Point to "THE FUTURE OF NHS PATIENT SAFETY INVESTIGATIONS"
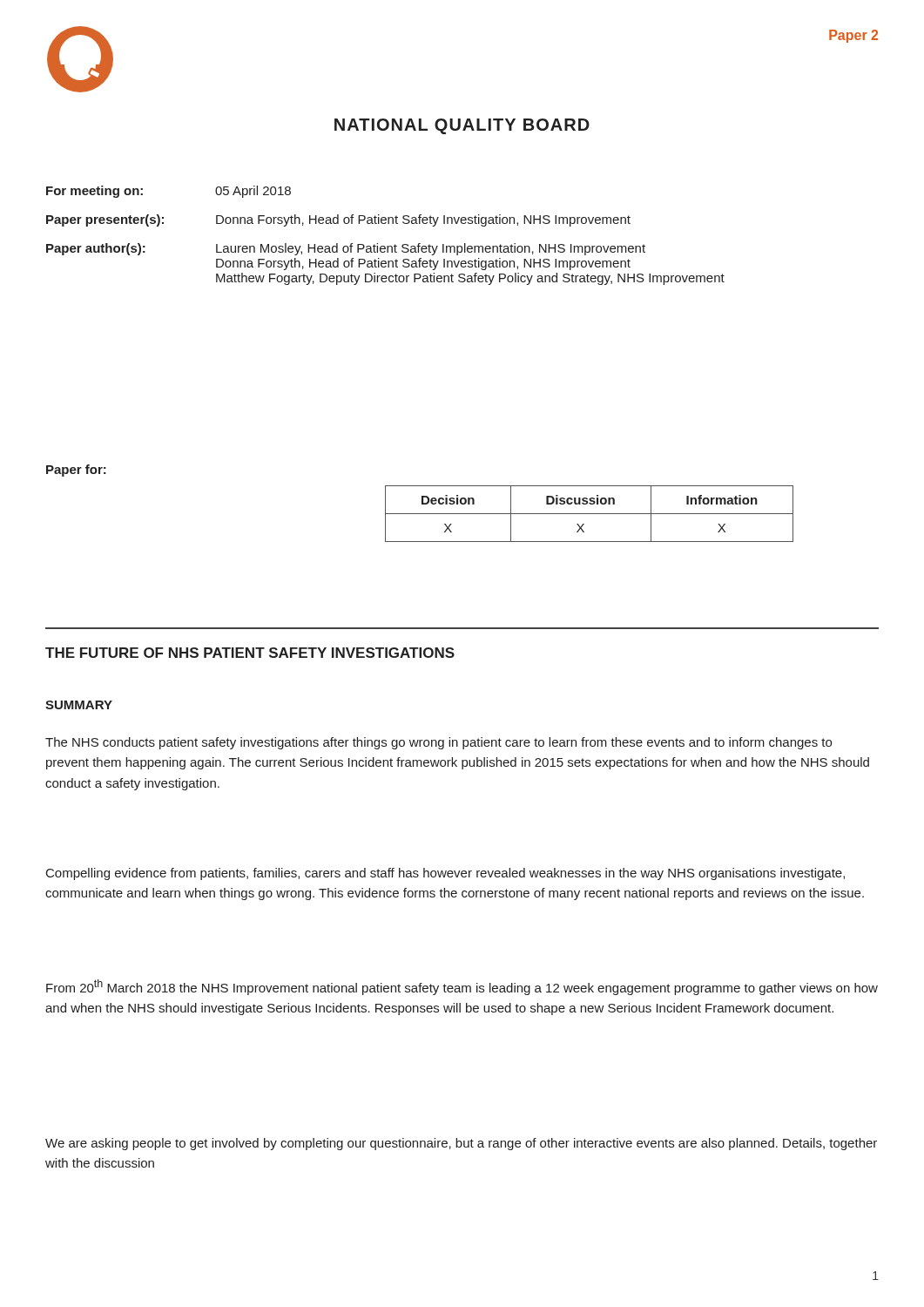 click(x=250, y=653)
